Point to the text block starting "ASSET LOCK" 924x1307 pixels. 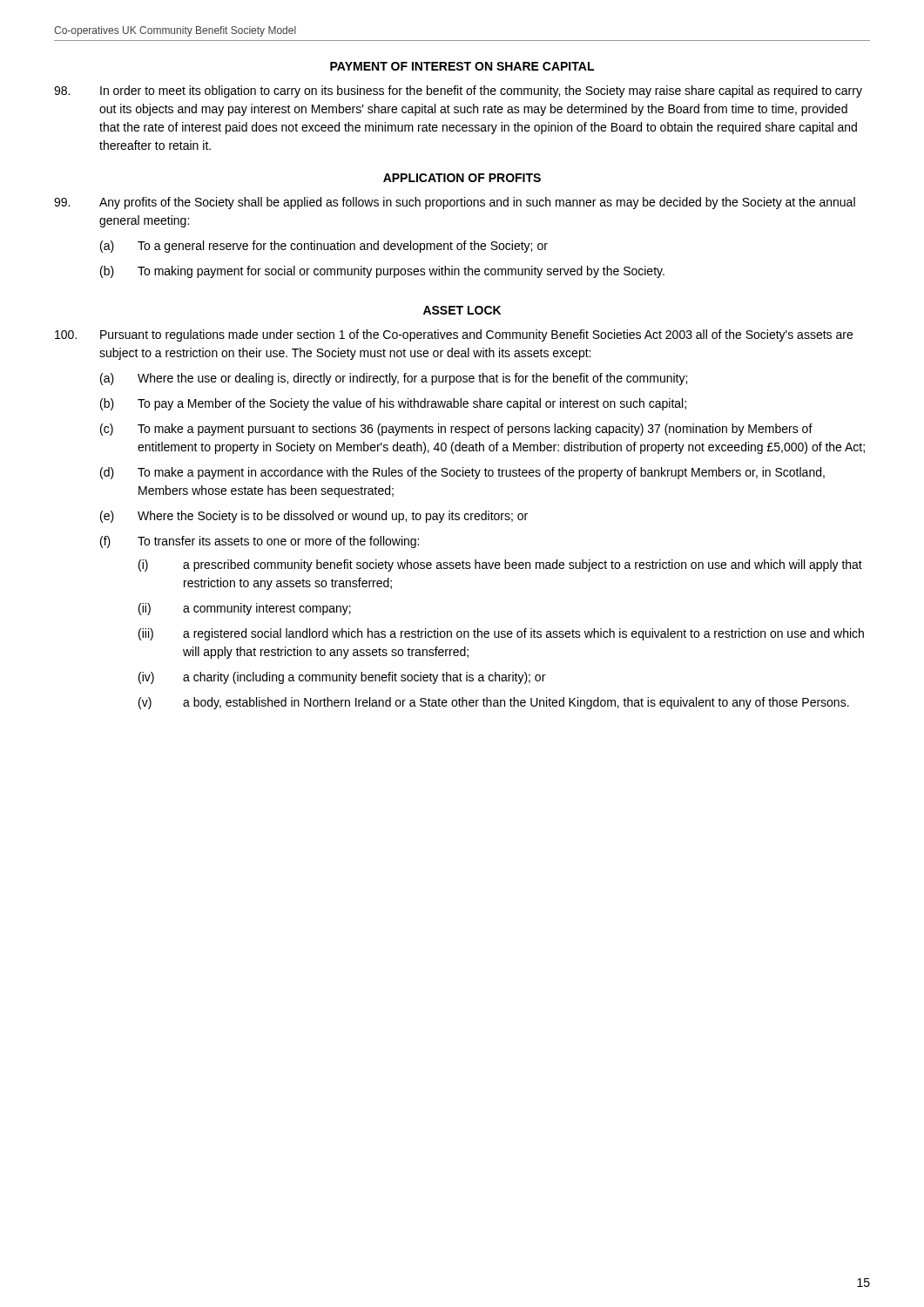[462, 310]
